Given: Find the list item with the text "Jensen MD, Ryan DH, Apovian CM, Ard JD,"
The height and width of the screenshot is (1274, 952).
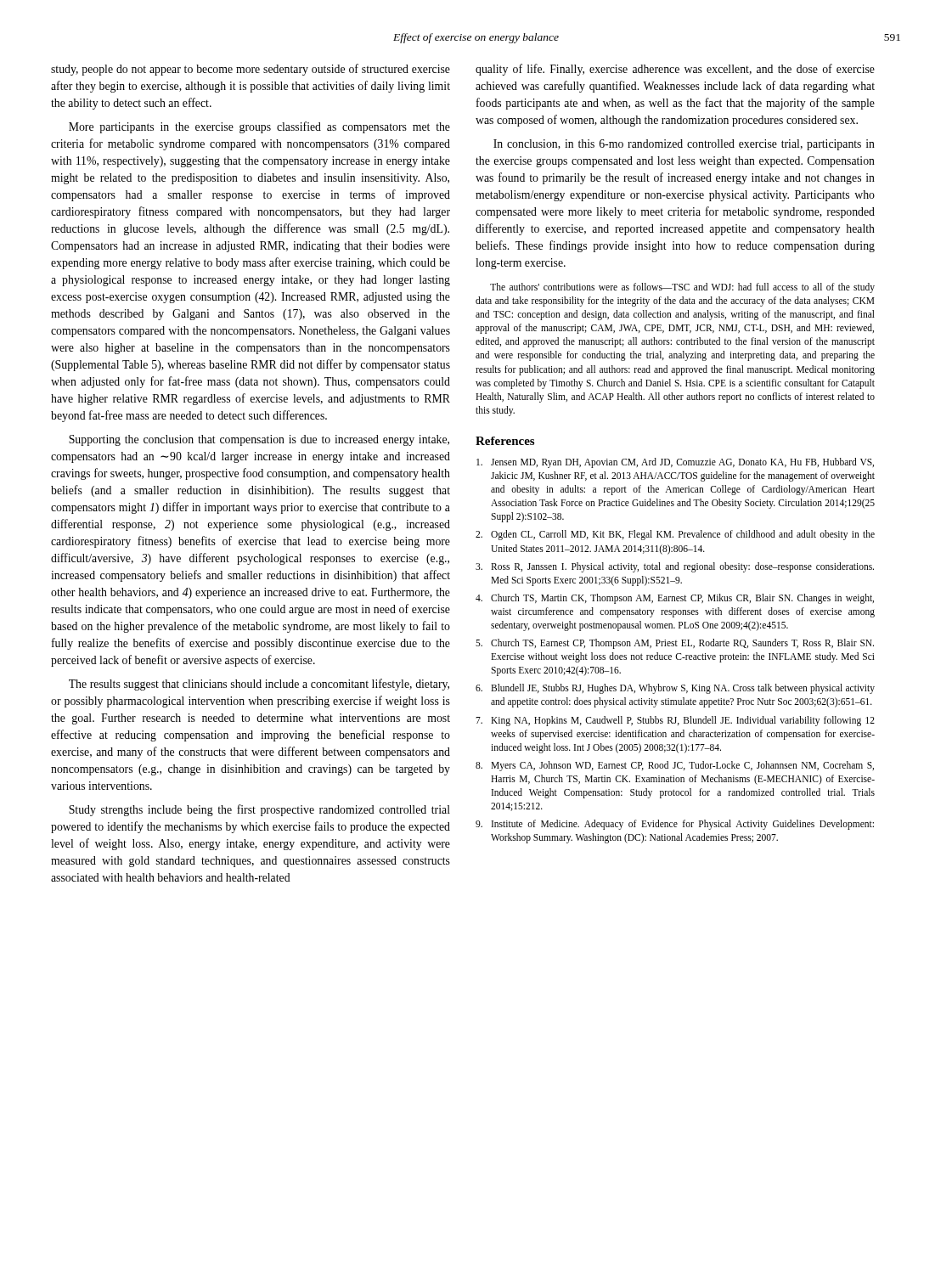Looking at the screenshot, I should coord(675,489).
